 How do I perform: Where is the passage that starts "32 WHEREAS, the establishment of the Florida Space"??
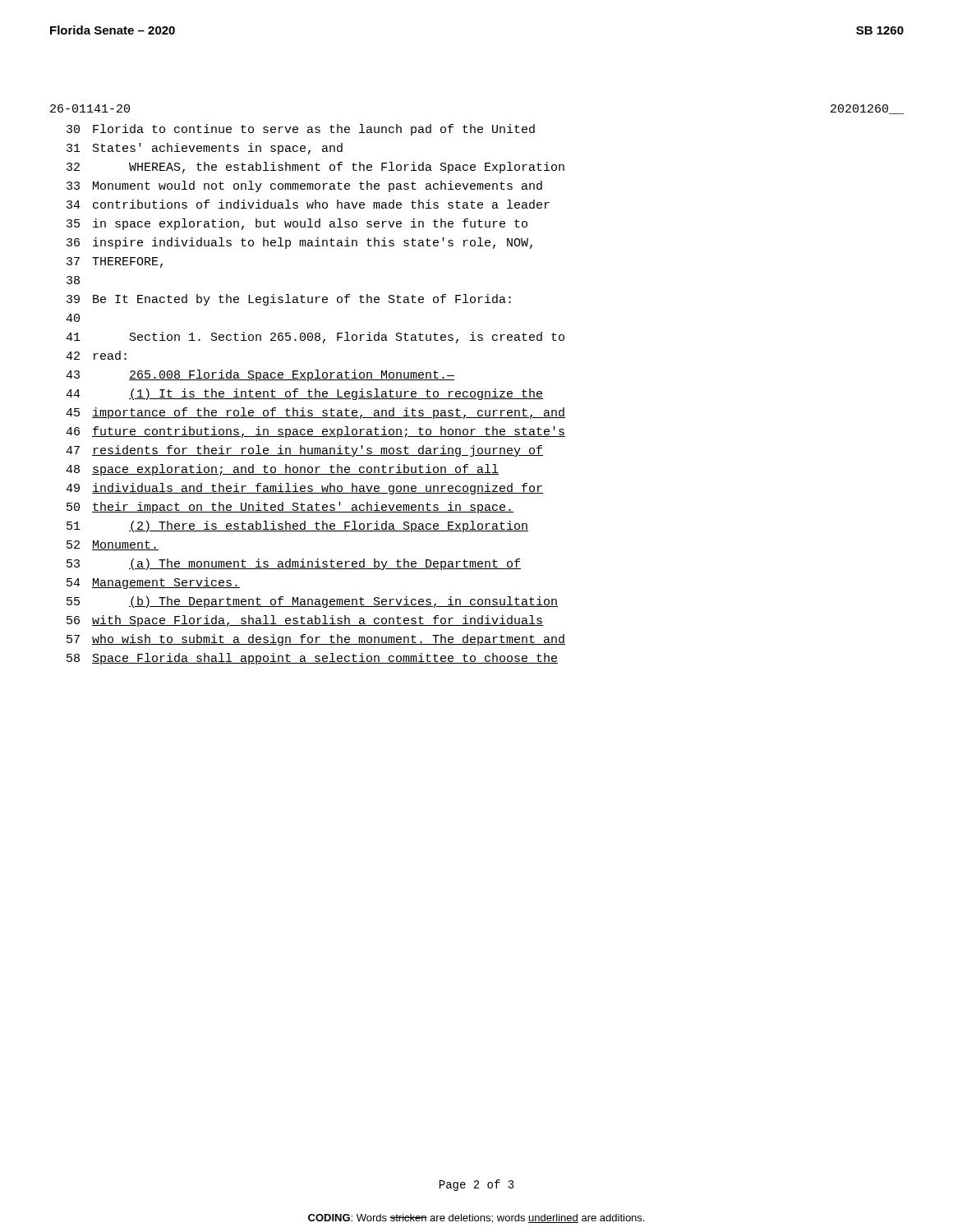[476, 168]
